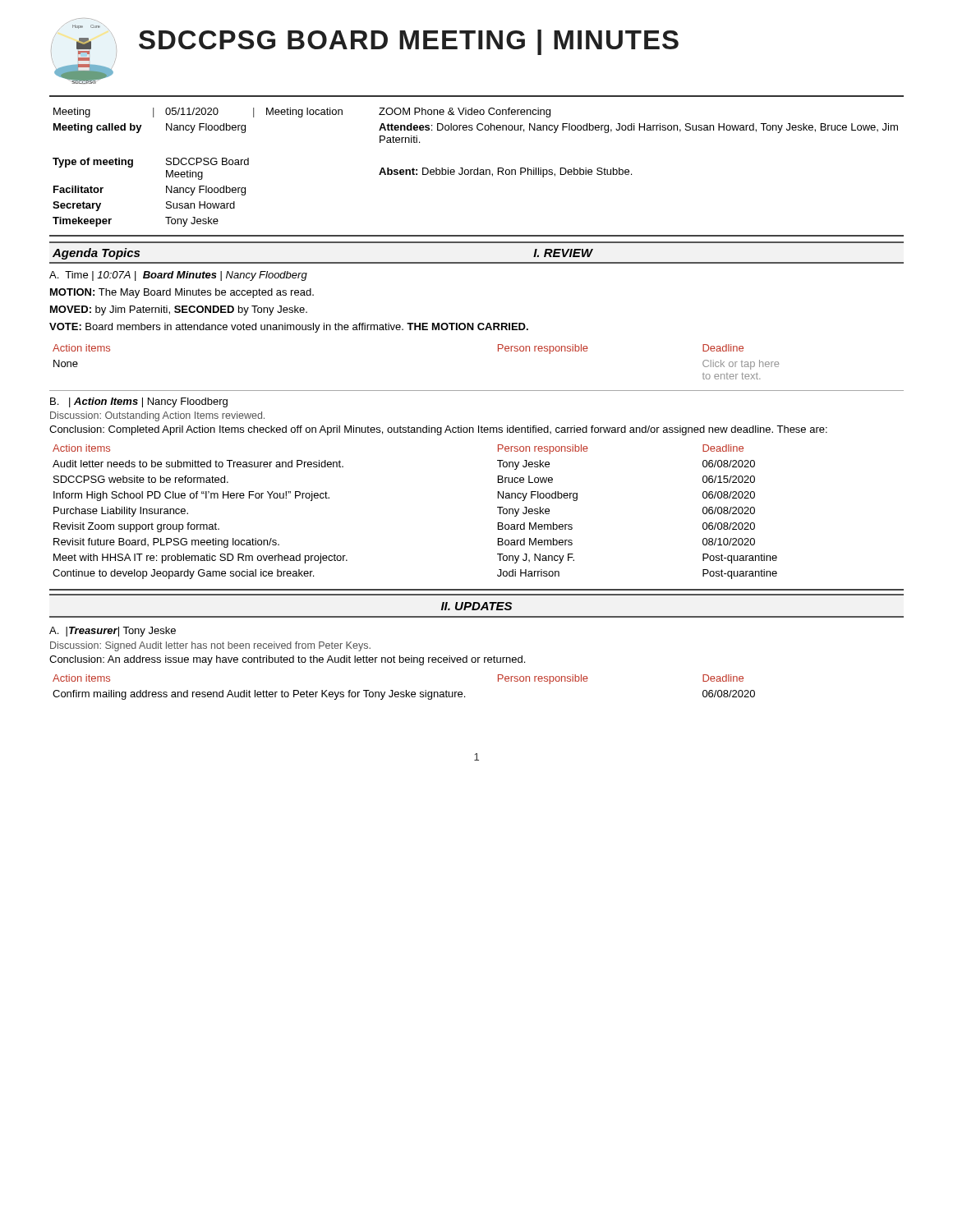Locate the text that says "A. |Treasurer| Tony Jeske"
953x1232 pixels.
click(x=113, y=631)
